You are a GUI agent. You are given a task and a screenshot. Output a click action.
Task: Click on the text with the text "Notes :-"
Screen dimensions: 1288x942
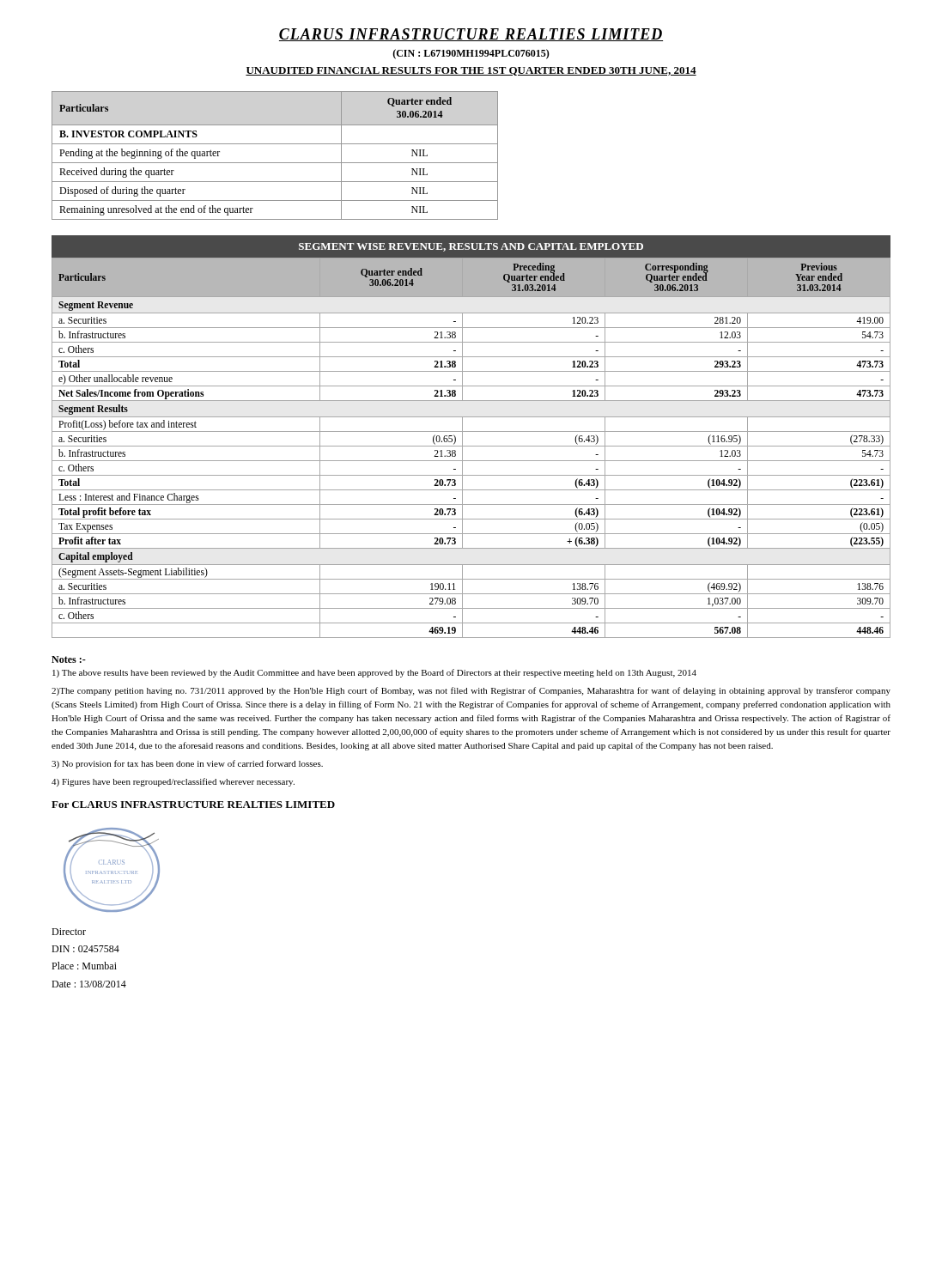coord(69,659)
